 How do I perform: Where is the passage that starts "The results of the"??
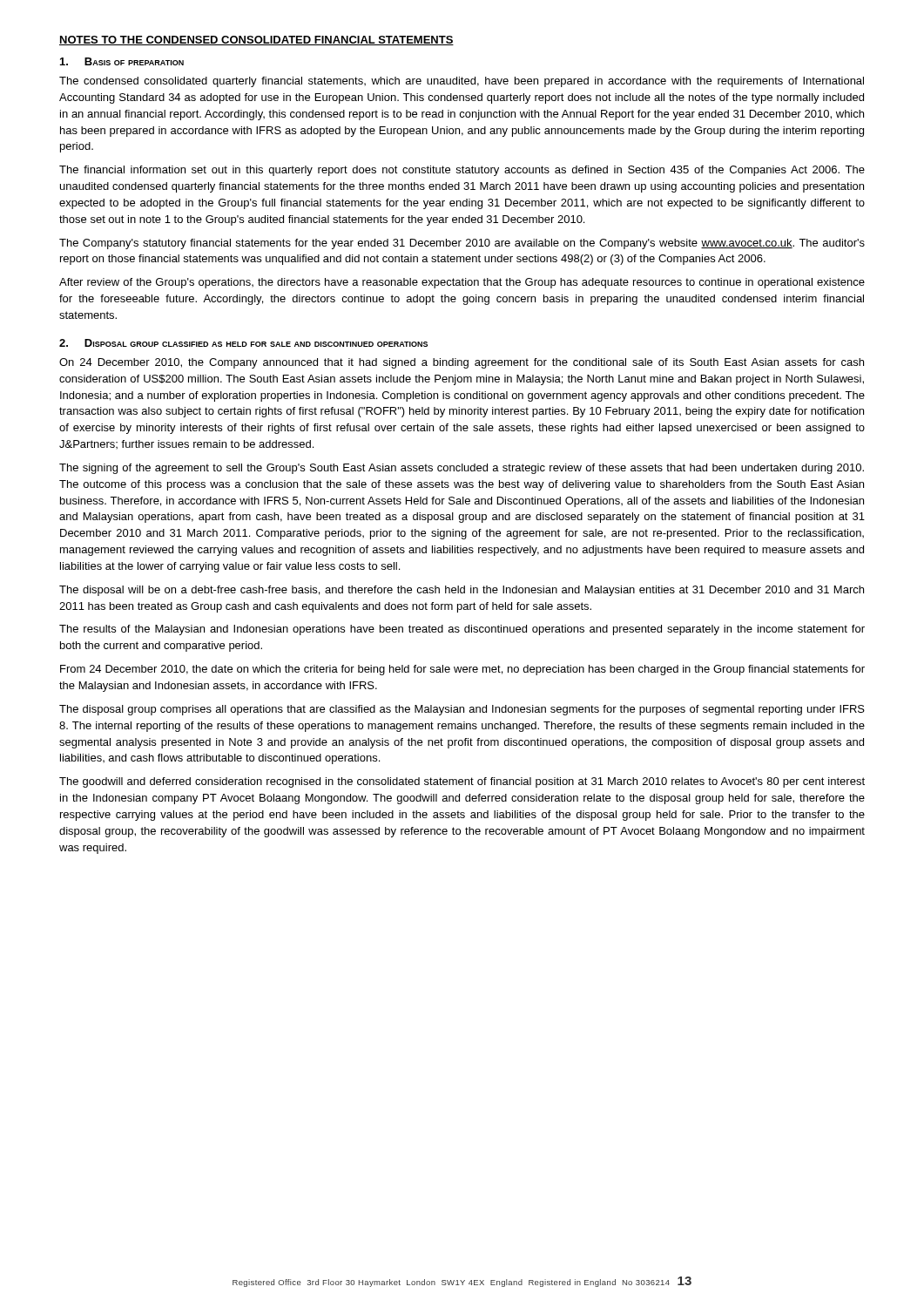[x=462, y=638]
